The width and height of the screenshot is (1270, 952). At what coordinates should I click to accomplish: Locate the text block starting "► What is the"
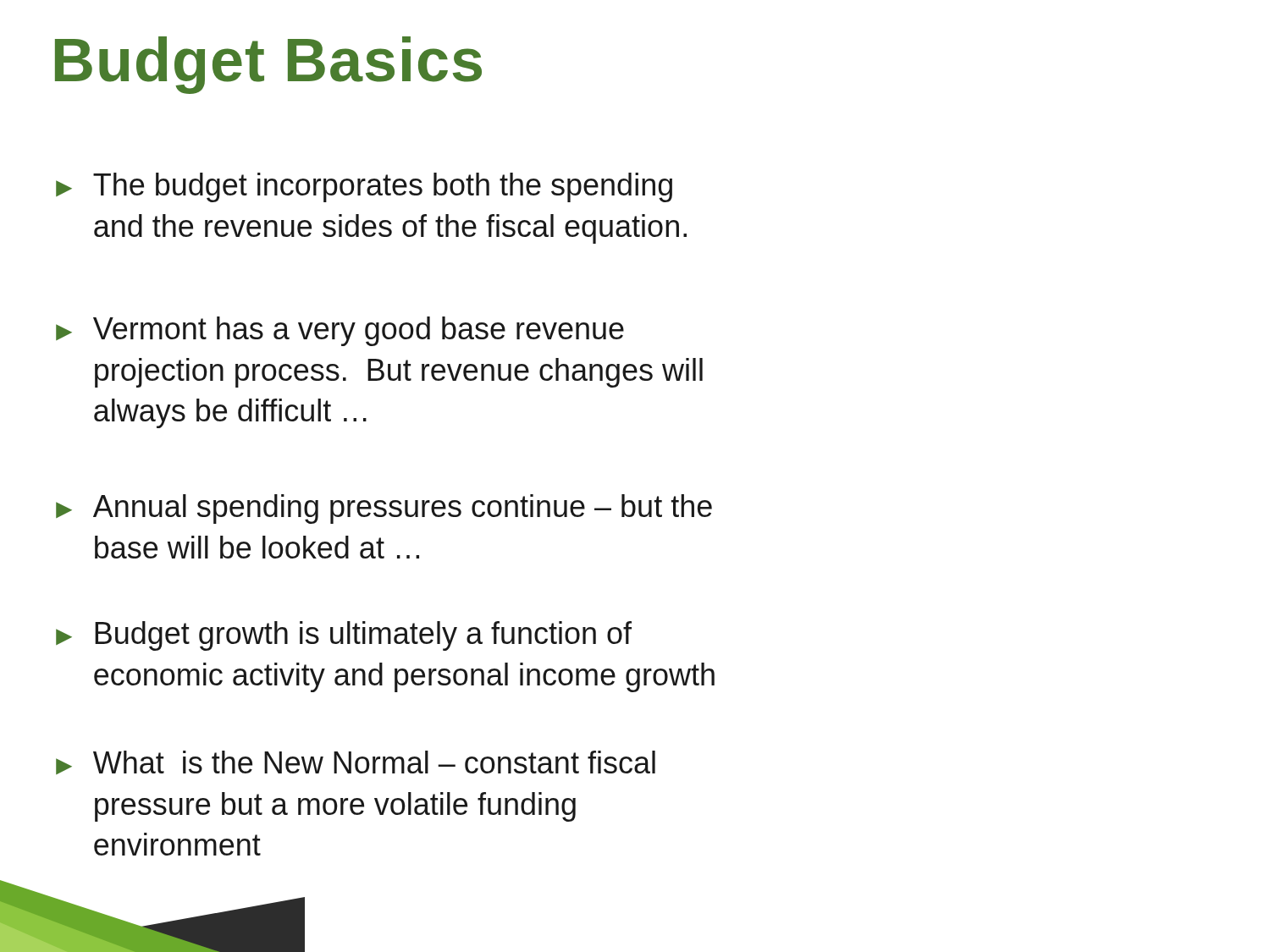[354, 805]
